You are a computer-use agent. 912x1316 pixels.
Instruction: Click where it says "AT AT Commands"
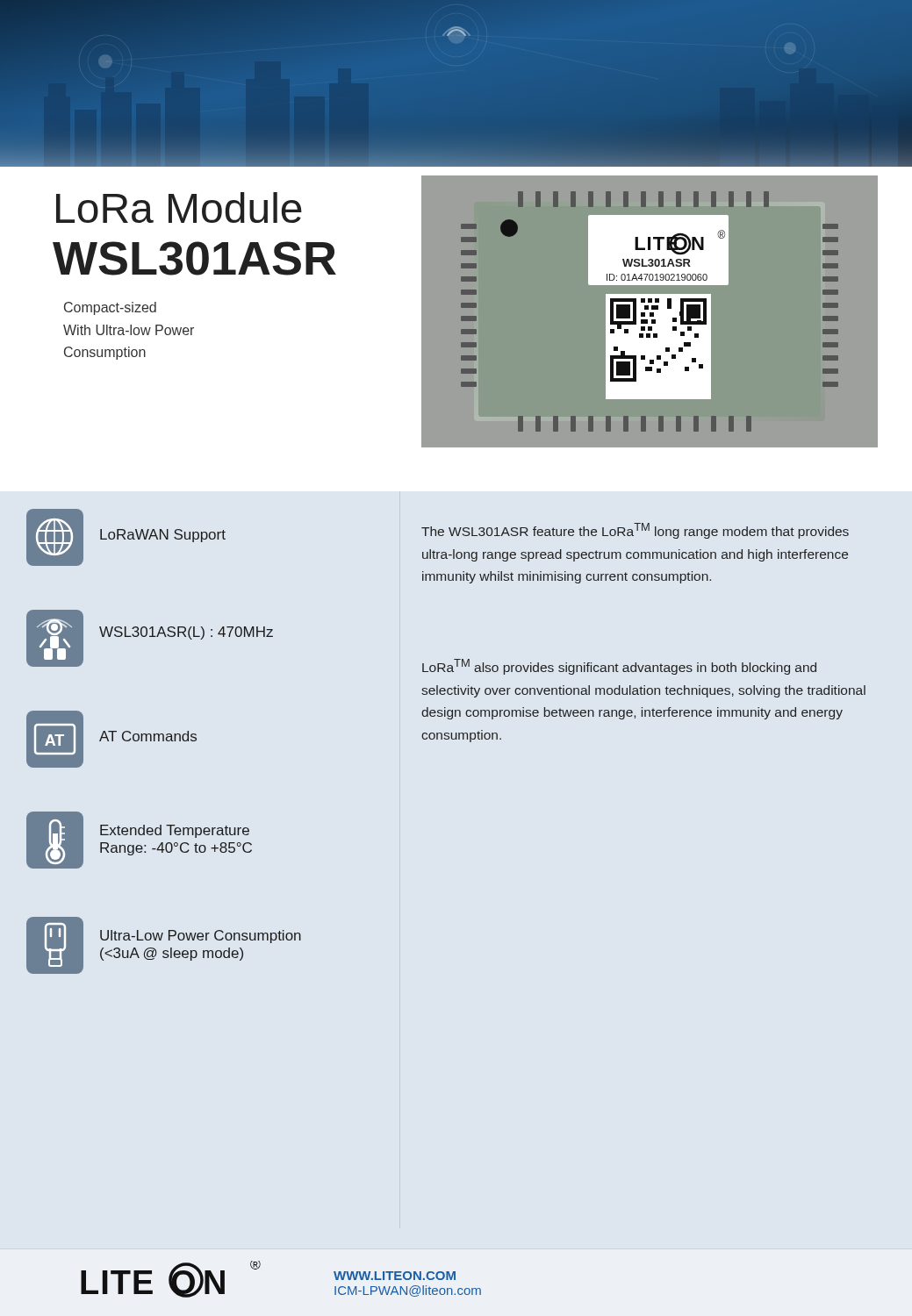coord(112,739)
